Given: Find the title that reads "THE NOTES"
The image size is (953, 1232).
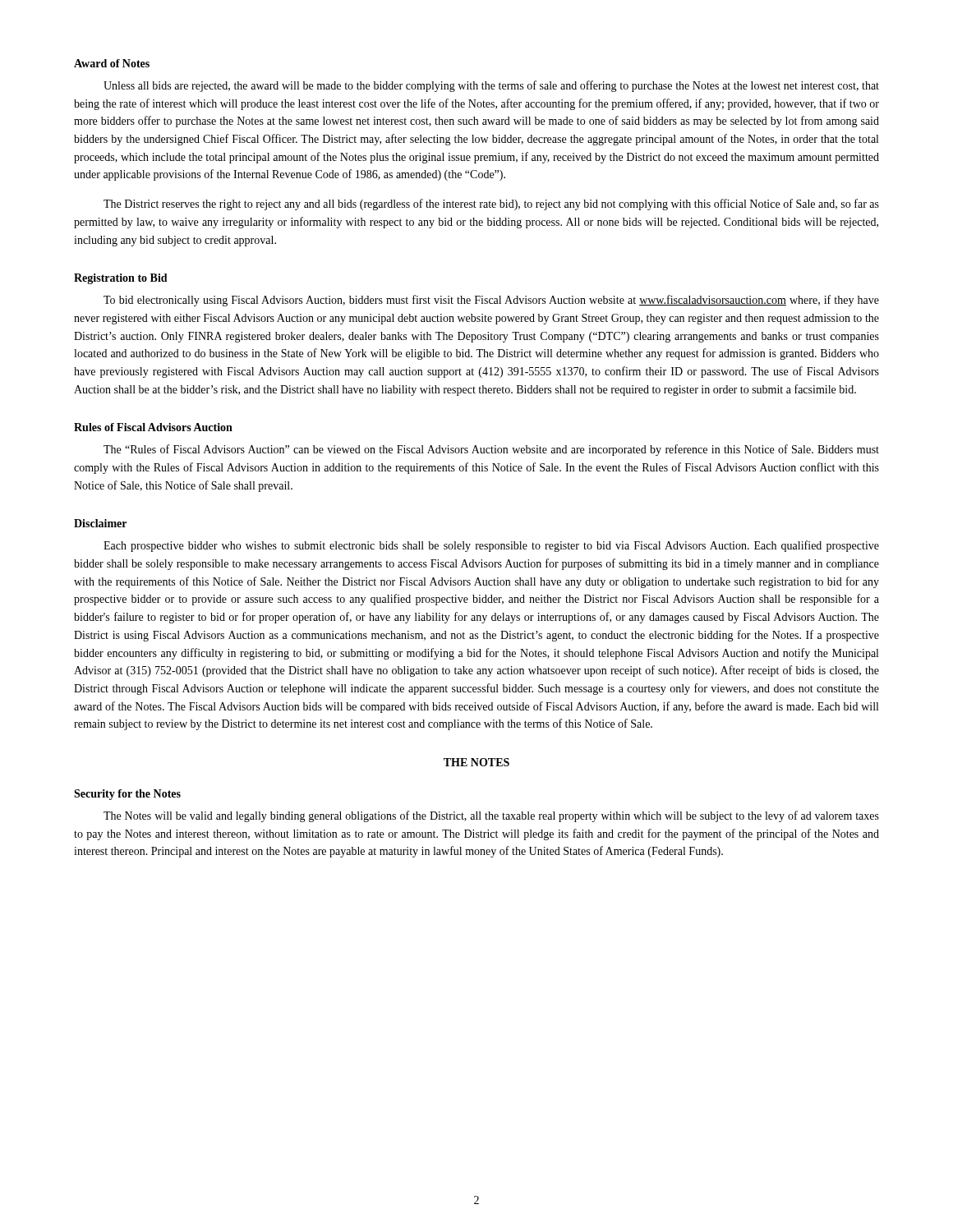Looking at the screenshot, I should (476, 763).
